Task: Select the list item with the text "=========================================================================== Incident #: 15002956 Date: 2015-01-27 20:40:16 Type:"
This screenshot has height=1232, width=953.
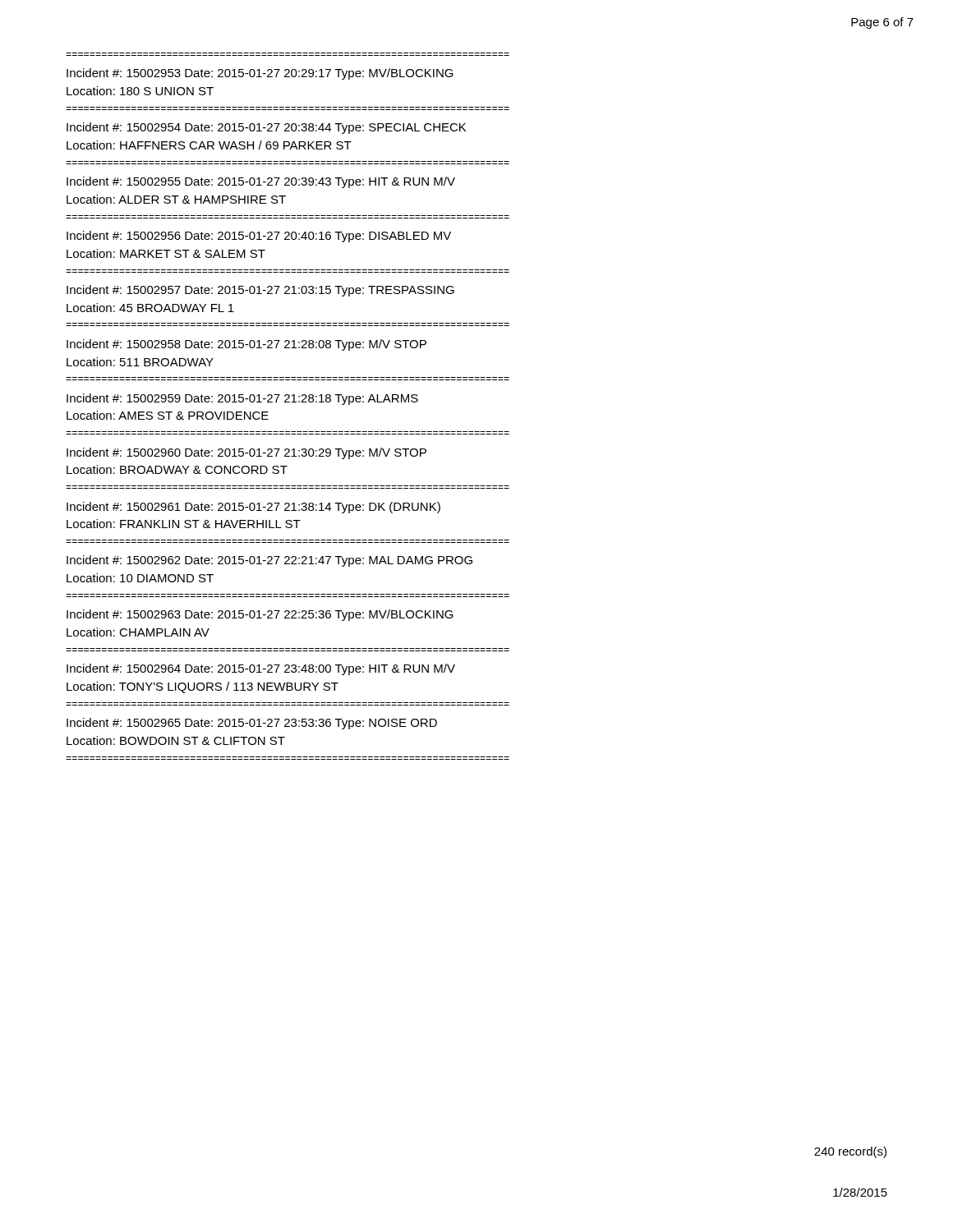Action: [x=259, y=237]
